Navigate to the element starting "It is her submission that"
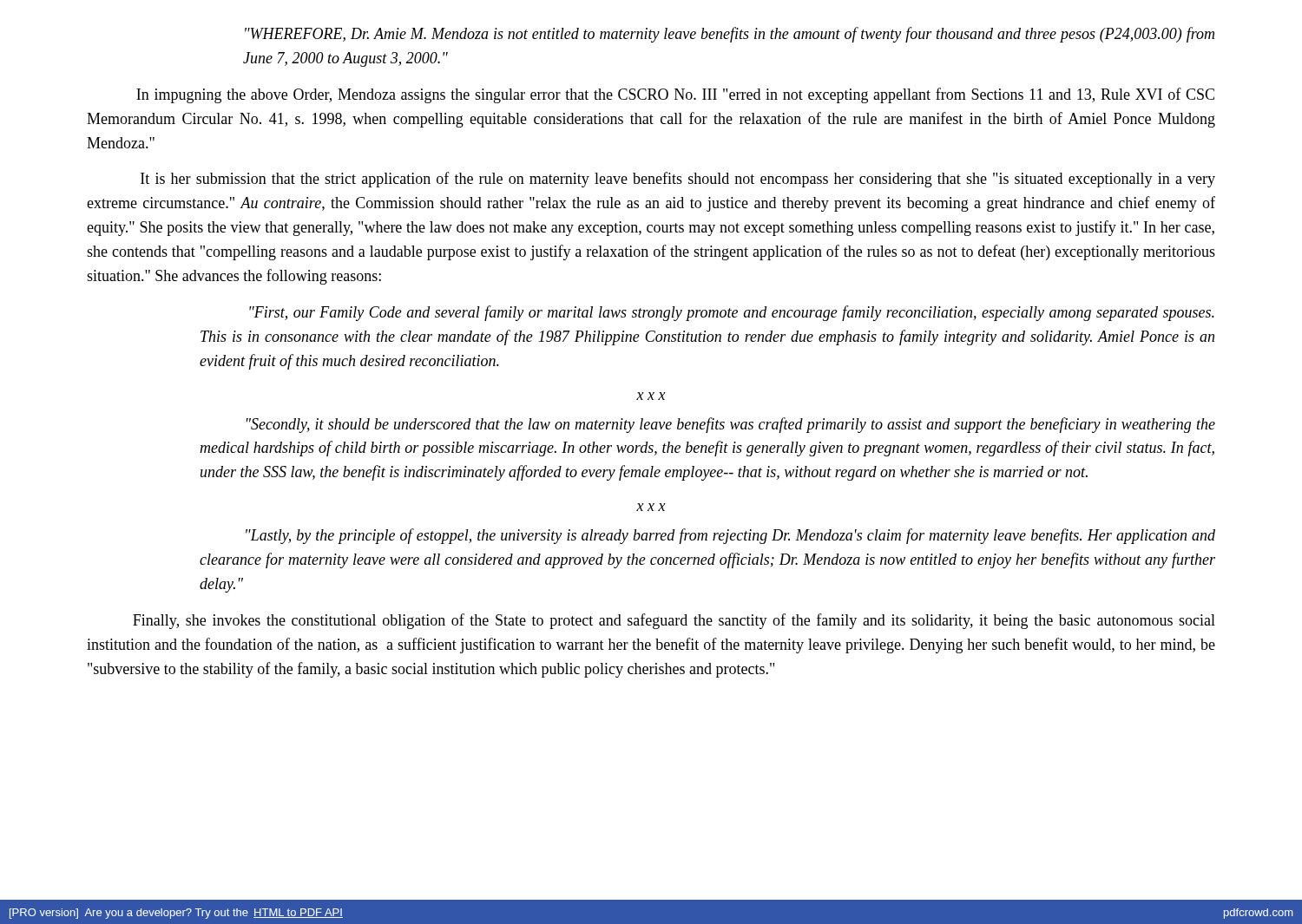The height and width of the screenshot is (924, 1302). click(651, 228)
